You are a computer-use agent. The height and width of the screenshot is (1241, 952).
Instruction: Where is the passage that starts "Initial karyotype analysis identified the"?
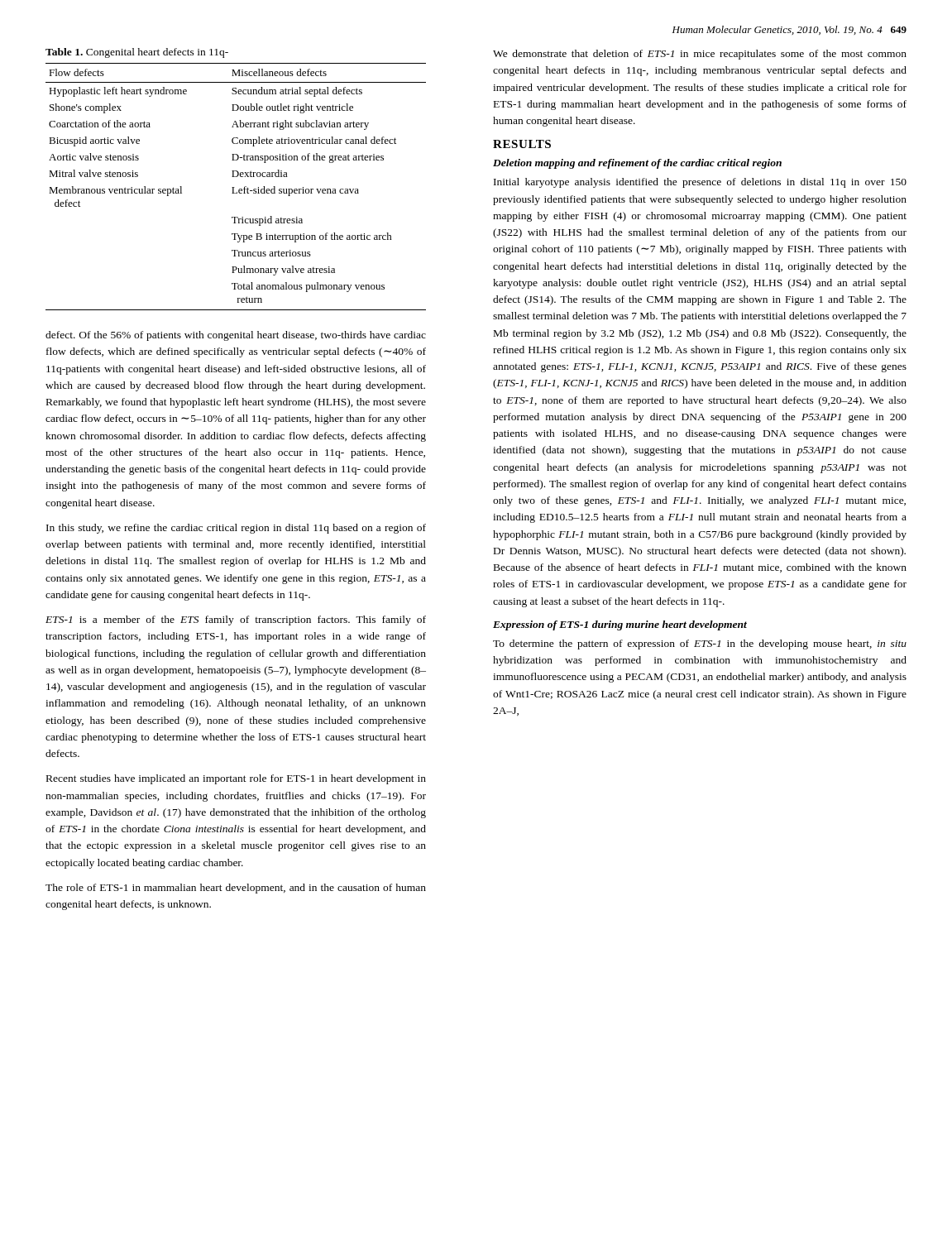pos(700,391)
